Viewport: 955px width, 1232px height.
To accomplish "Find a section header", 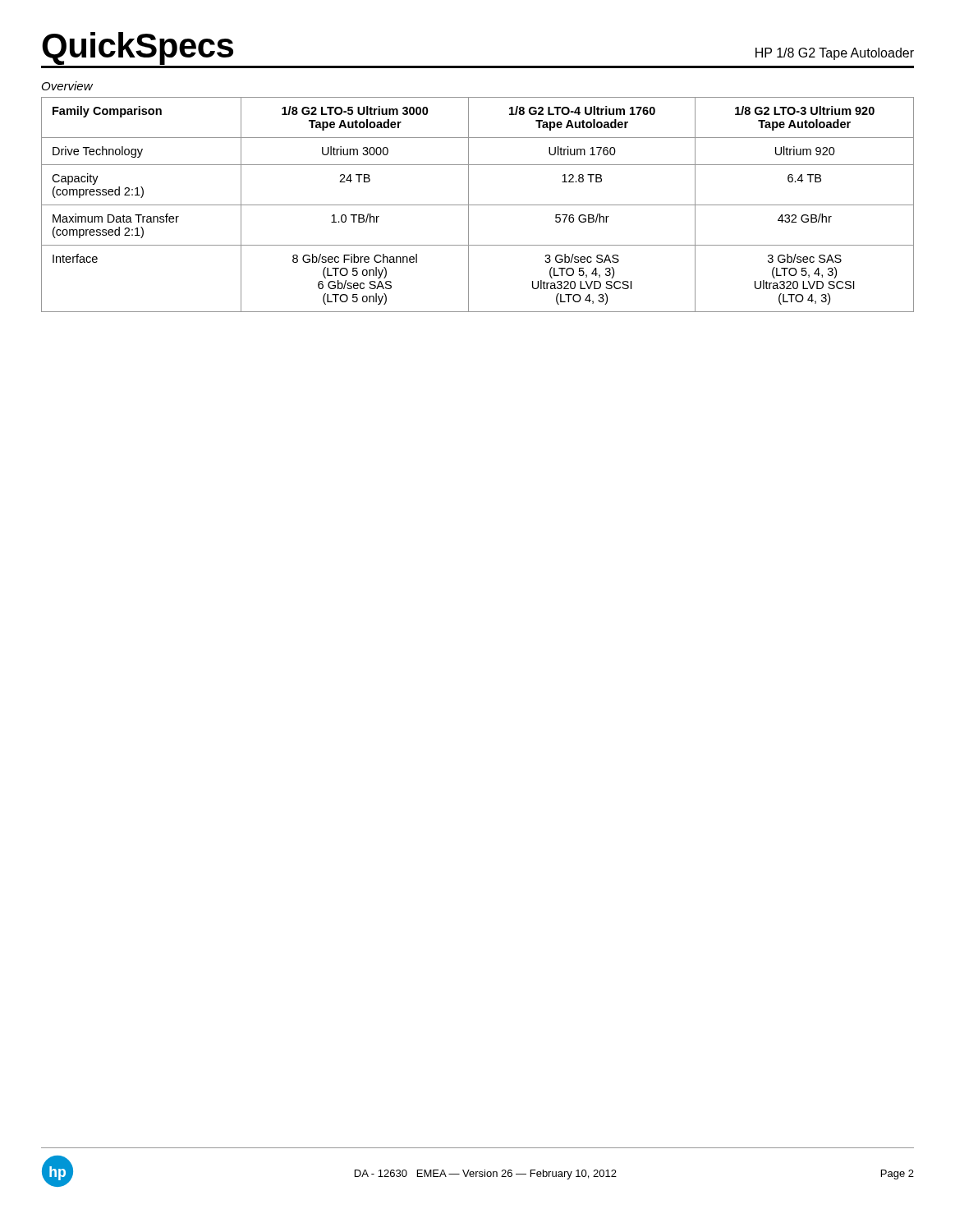I will click(x=67, y=86).
